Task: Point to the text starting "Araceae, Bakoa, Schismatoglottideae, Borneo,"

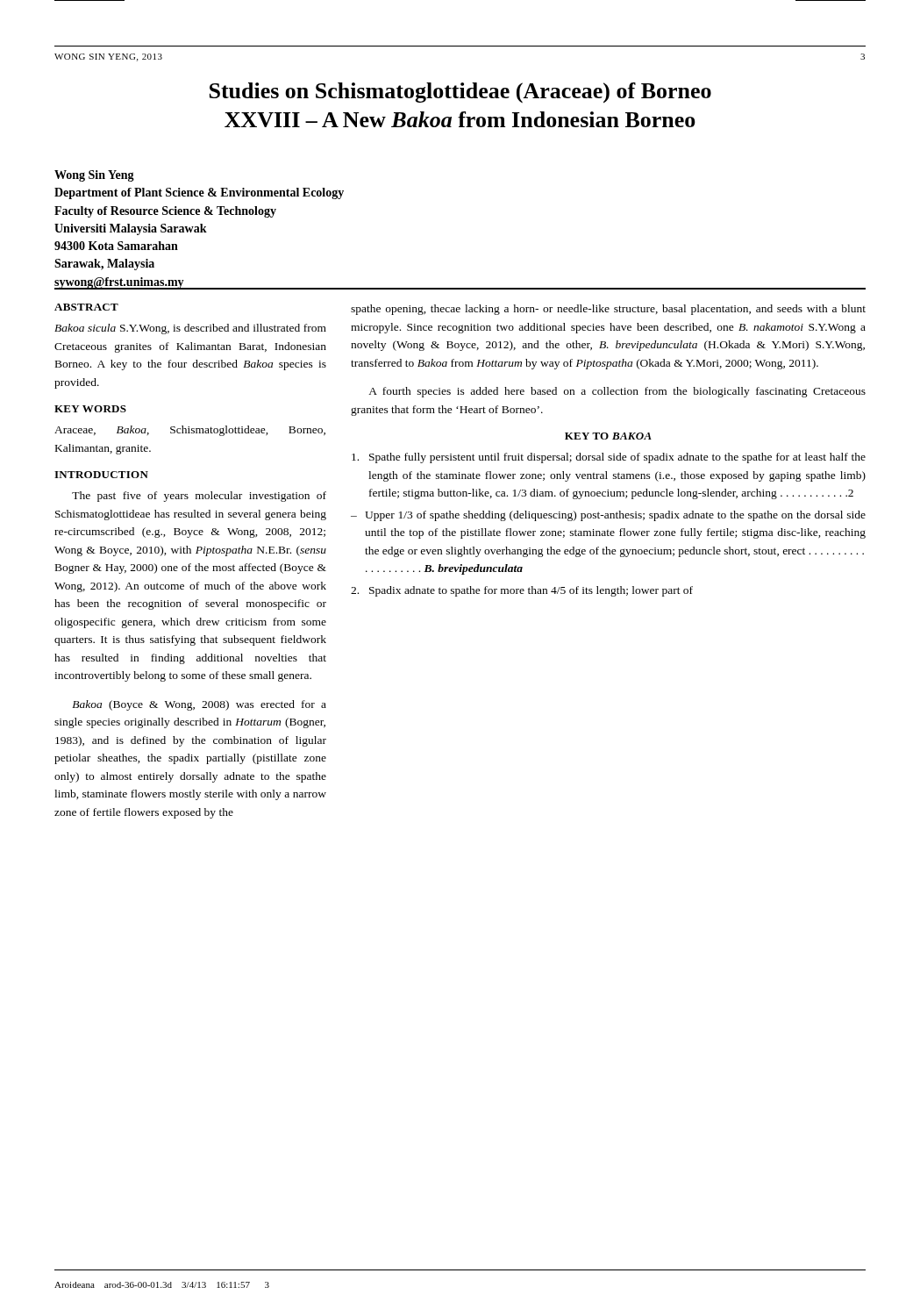Action: pos(190,439)
